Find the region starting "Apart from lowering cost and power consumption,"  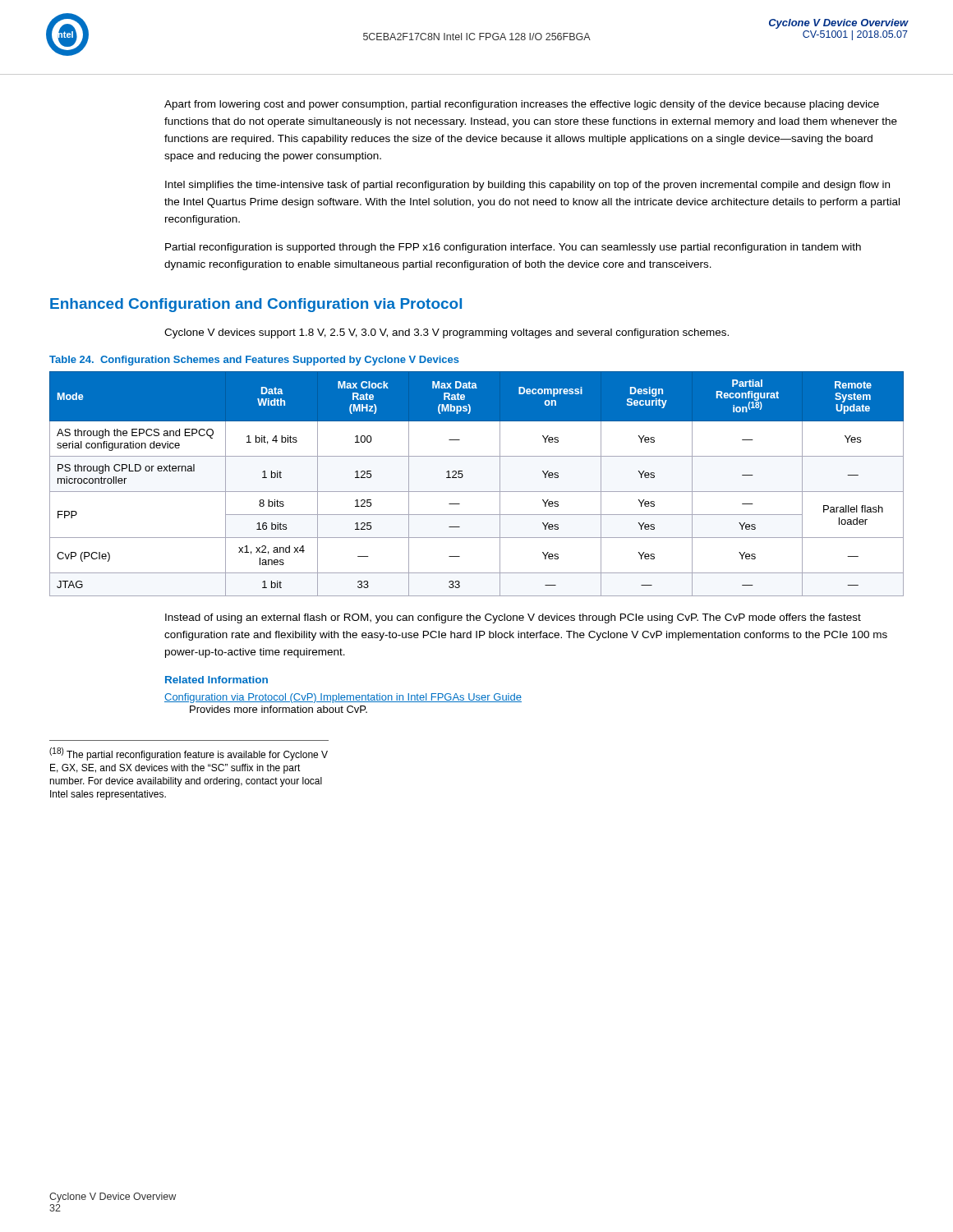coord(531,130)
